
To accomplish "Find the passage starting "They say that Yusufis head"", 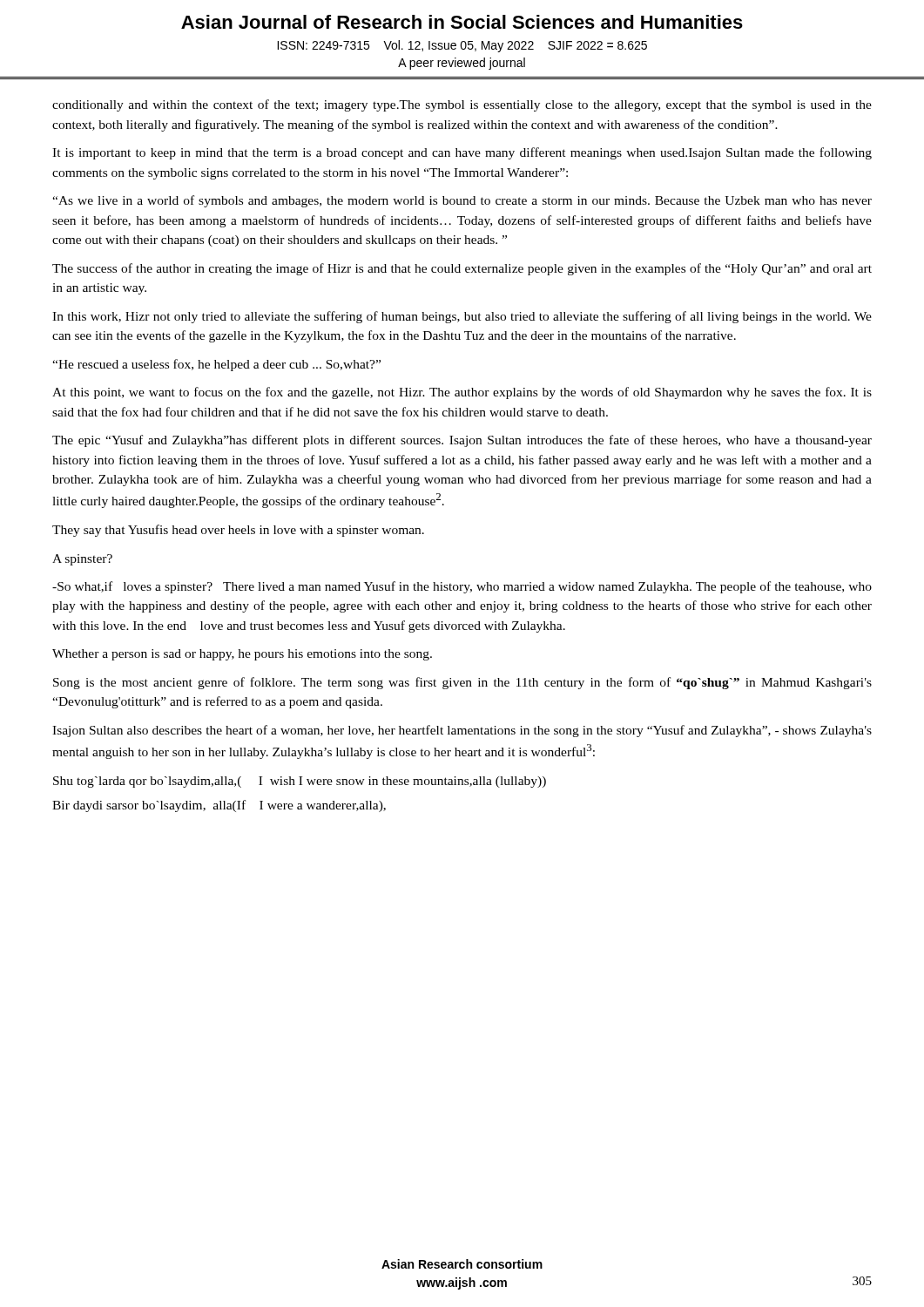I will 239,529.
